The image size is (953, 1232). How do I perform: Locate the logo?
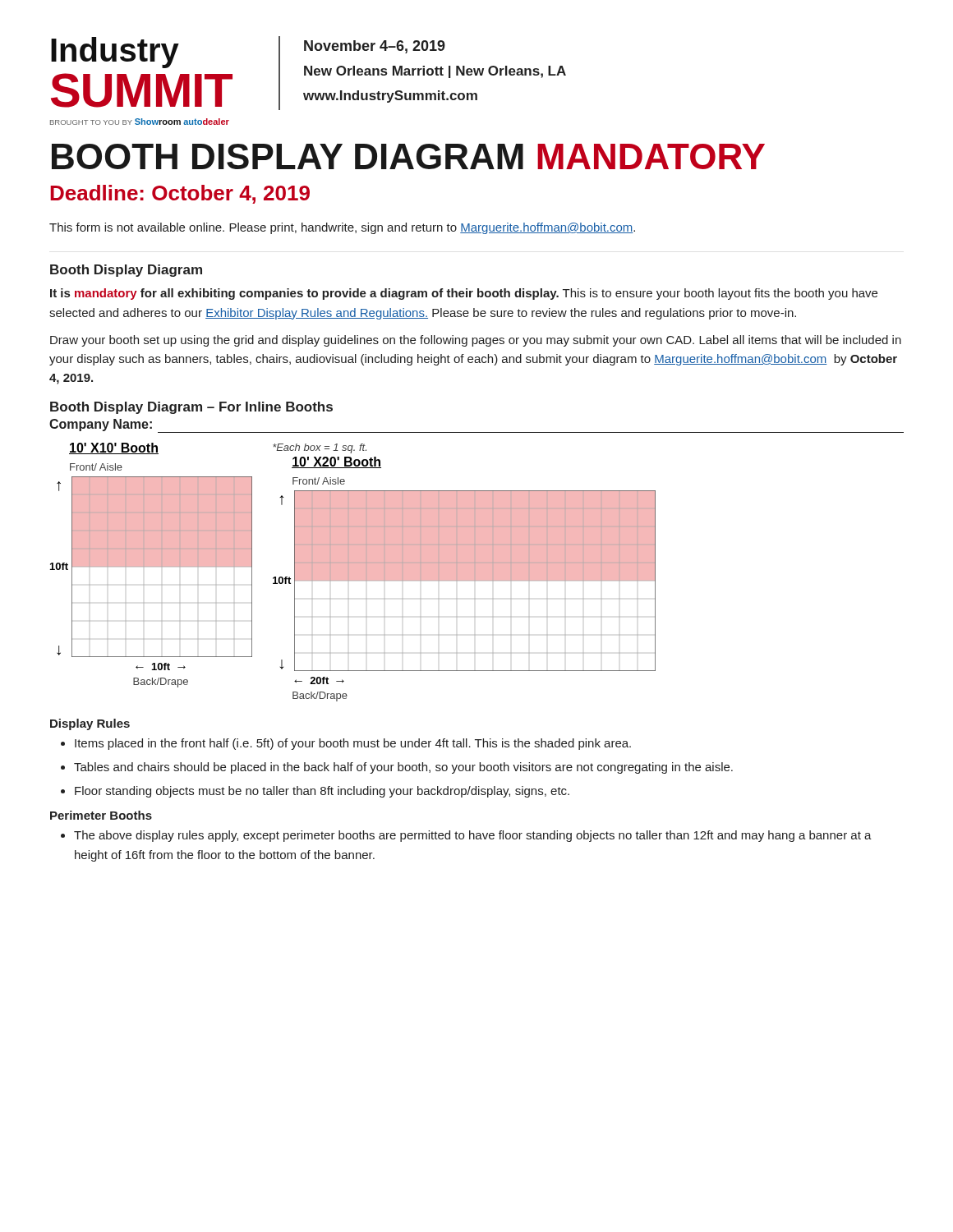154,80
